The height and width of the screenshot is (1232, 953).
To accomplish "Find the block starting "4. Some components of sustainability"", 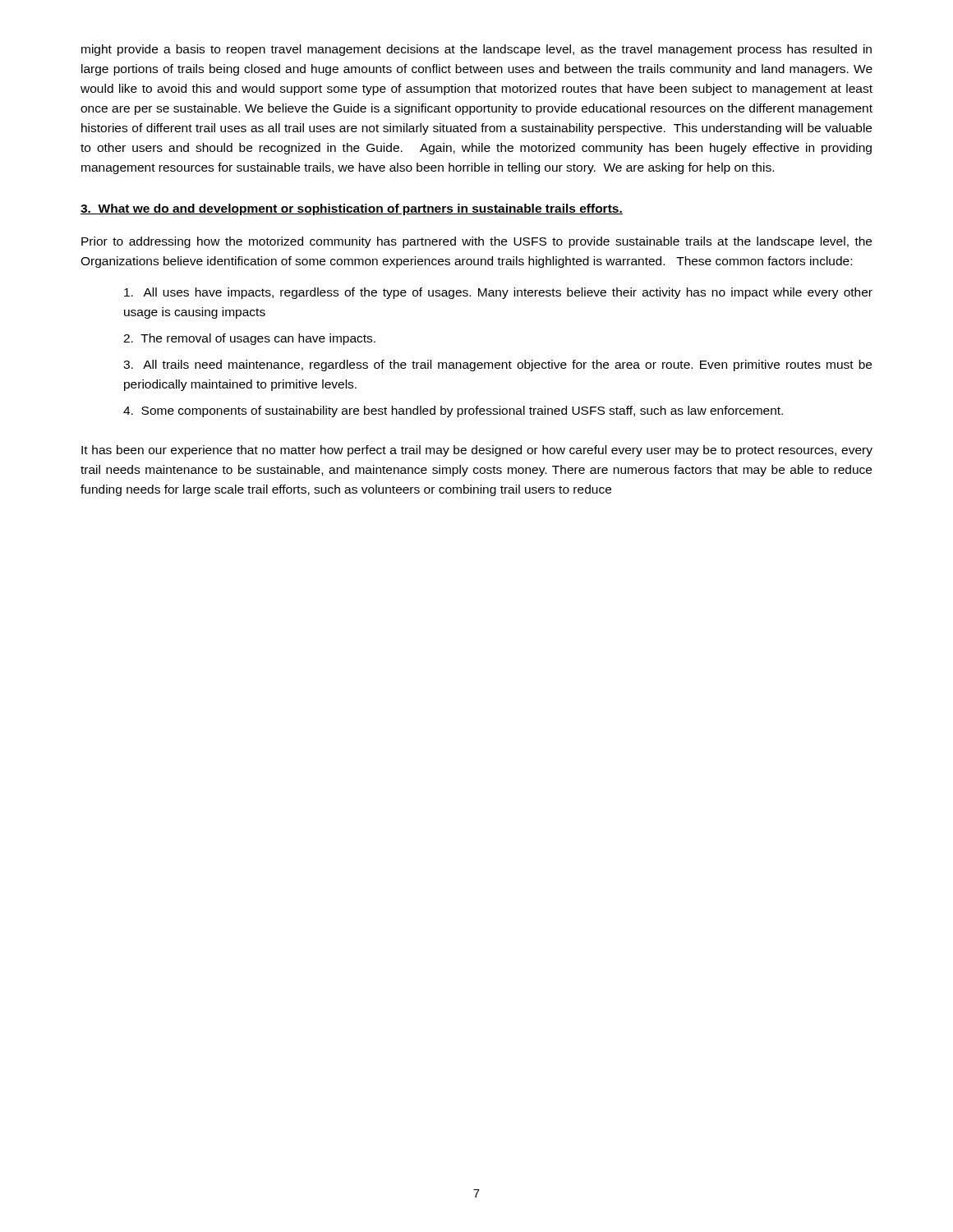I will (454, 410).
